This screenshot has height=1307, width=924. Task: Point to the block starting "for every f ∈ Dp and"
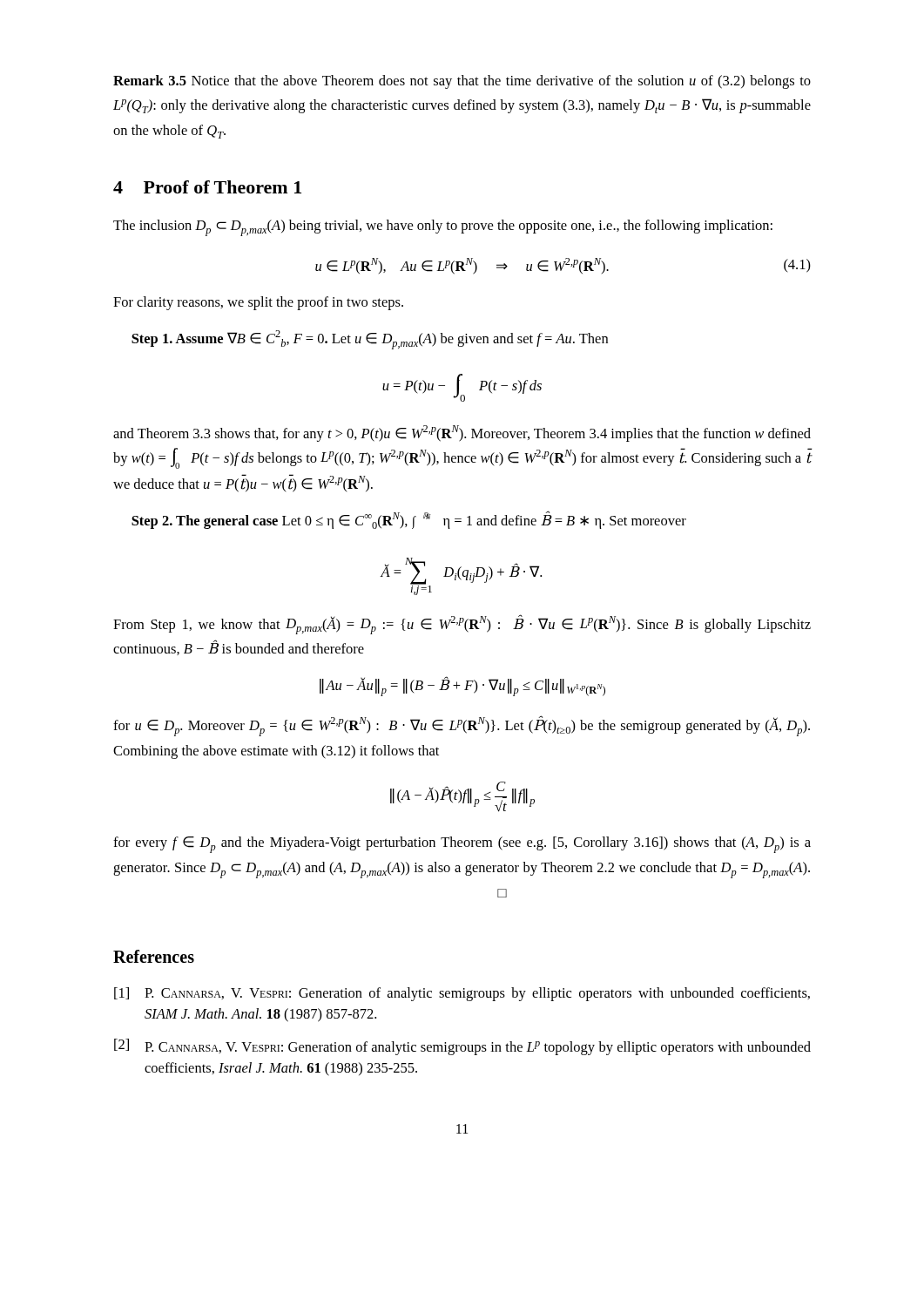(x=462, y=868)
